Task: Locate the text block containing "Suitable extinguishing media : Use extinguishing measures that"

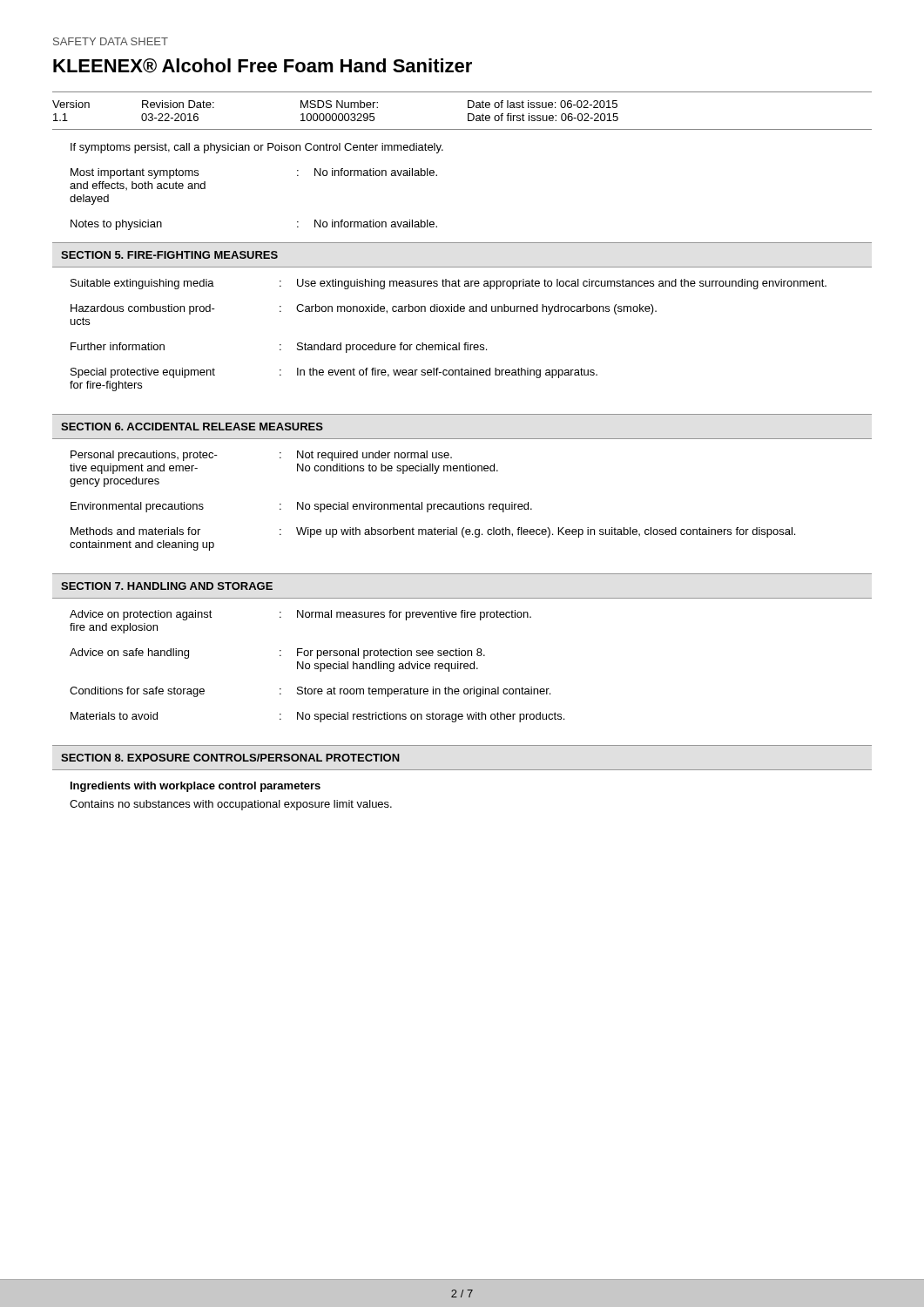Action: tap(471, 283)
